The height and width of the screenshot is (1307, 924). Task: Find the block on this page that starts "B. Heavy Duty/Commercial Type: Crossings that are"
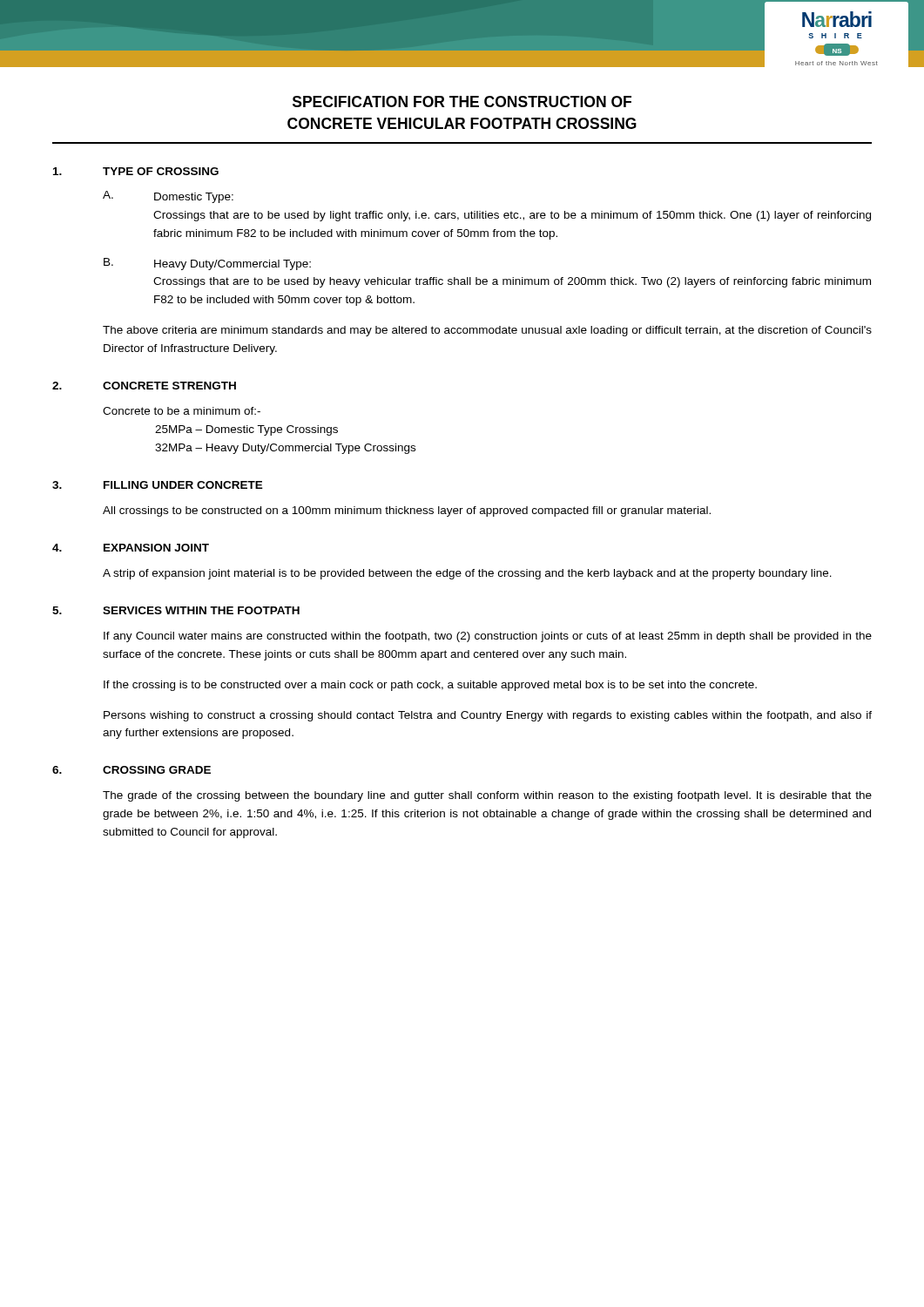(487, 282)
